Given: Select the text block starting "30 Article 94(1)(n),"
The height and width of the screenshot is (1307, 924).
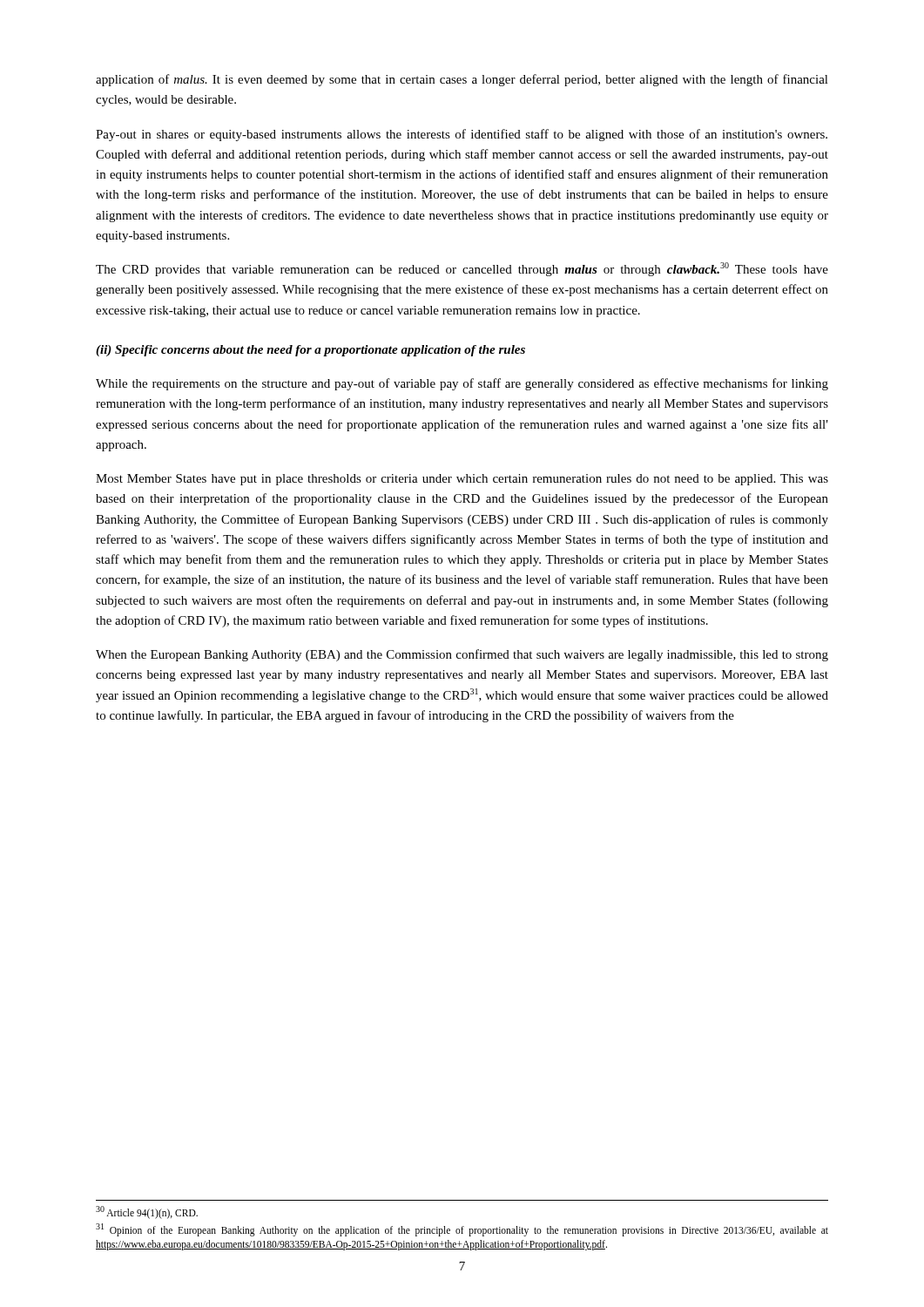Looking at the screenshot, I should tap(147, 1212).
